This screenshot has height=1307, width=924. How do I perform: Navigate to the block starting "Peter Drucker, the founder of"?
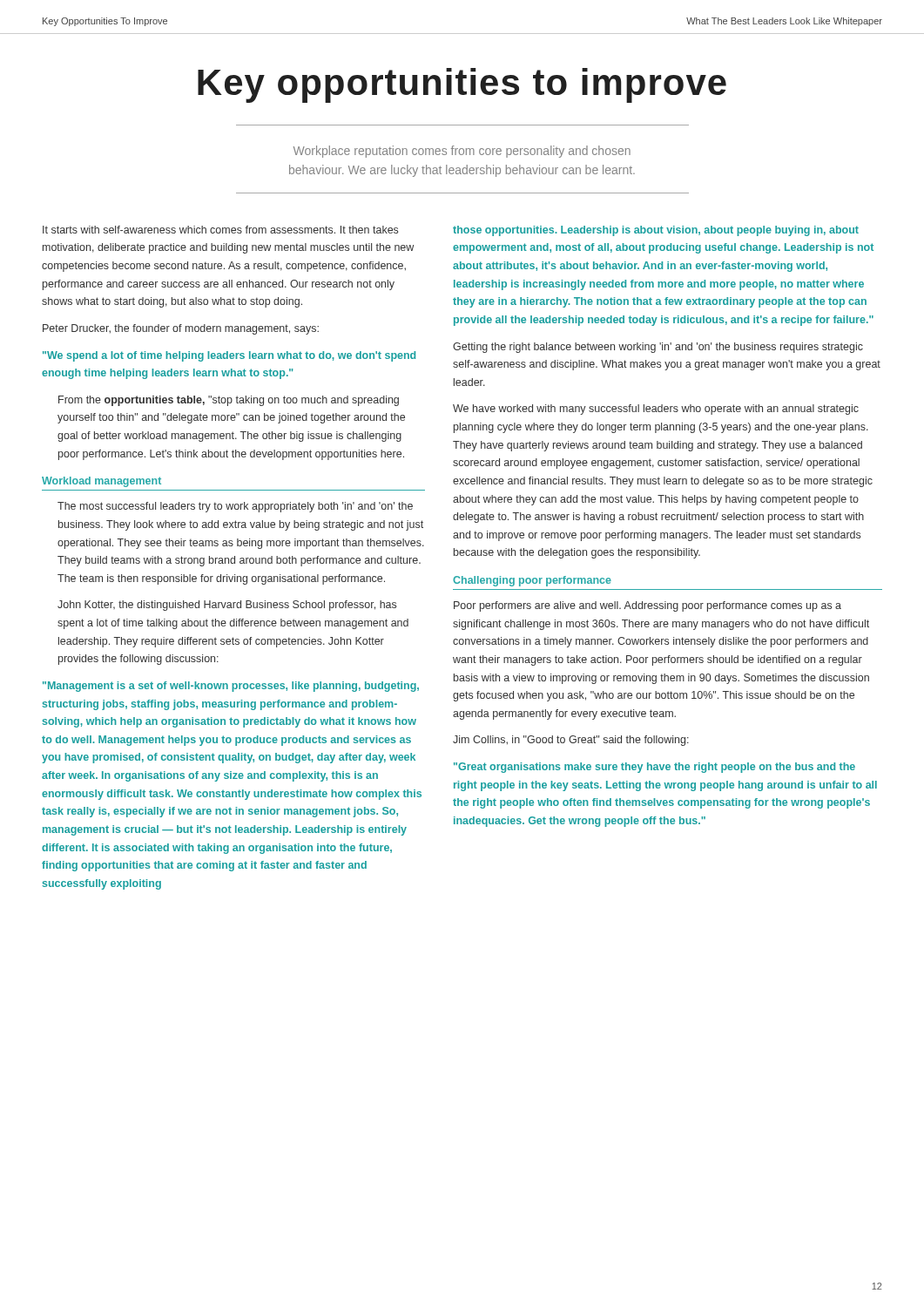(181, 328)
